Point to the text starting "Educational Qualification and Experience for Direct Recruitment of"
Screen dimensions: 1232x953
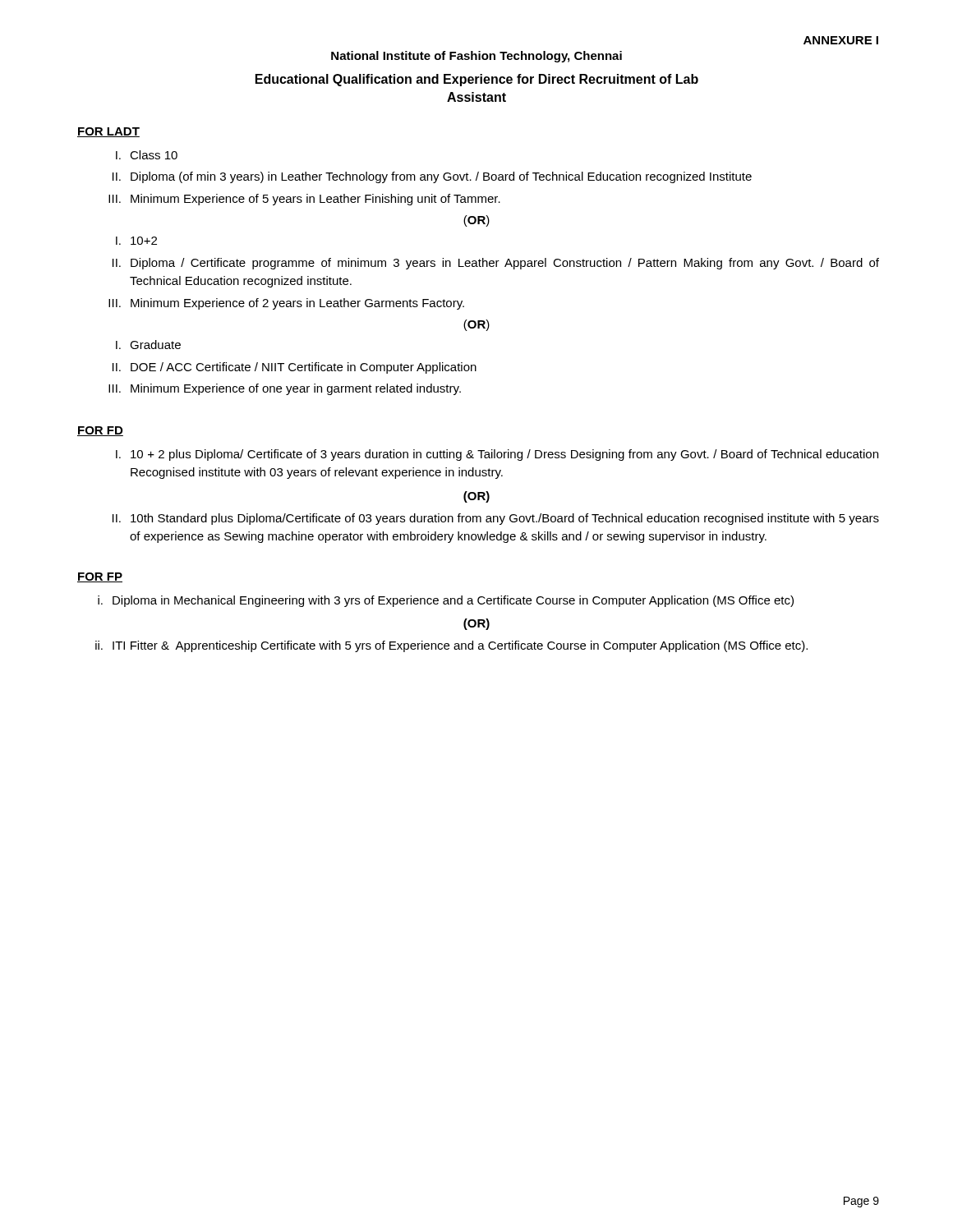click(476, 88)
